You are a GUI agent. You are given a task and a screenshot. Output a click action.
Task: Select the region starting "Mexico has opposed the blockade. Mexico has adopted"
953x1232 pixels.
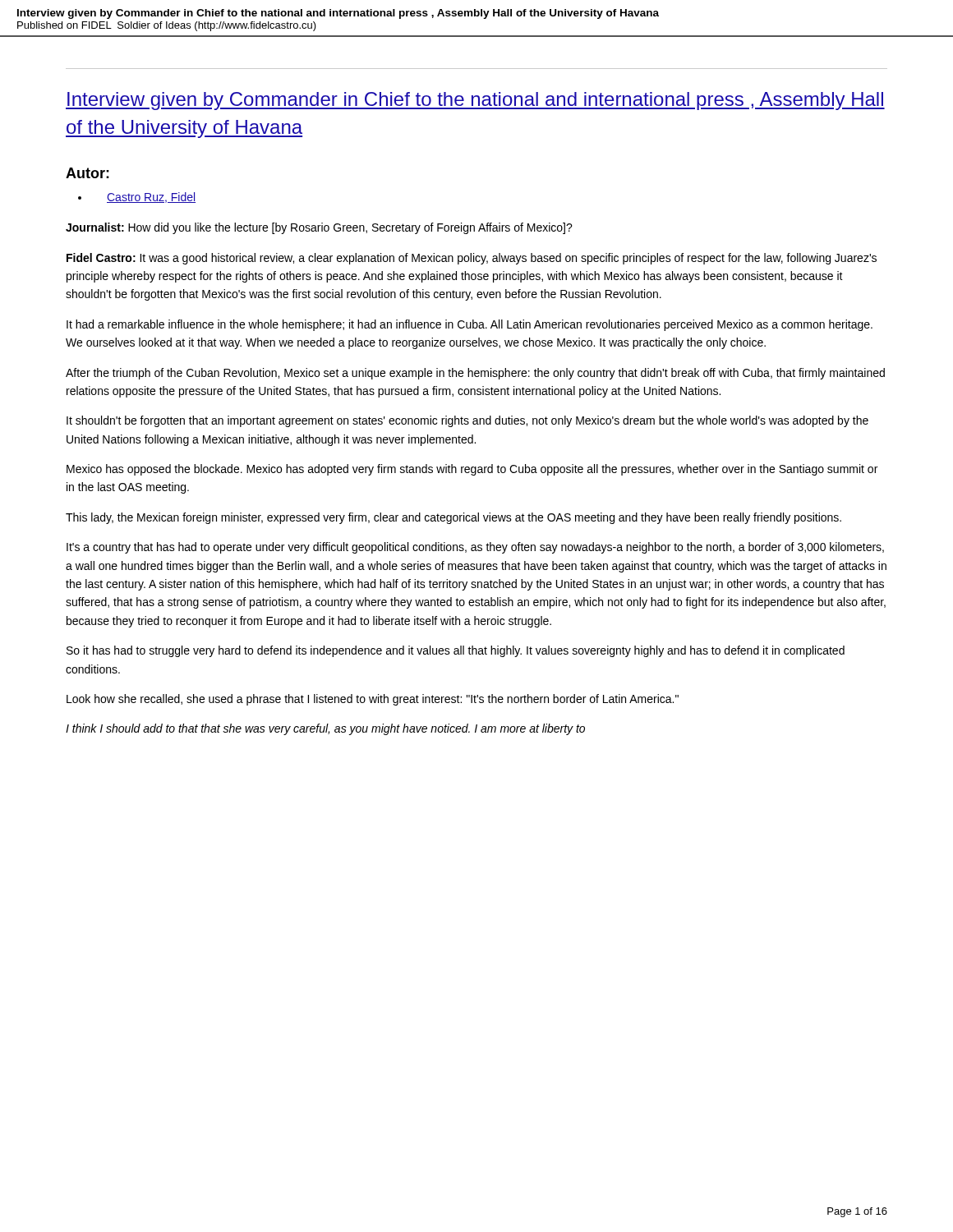coord(472,478)
